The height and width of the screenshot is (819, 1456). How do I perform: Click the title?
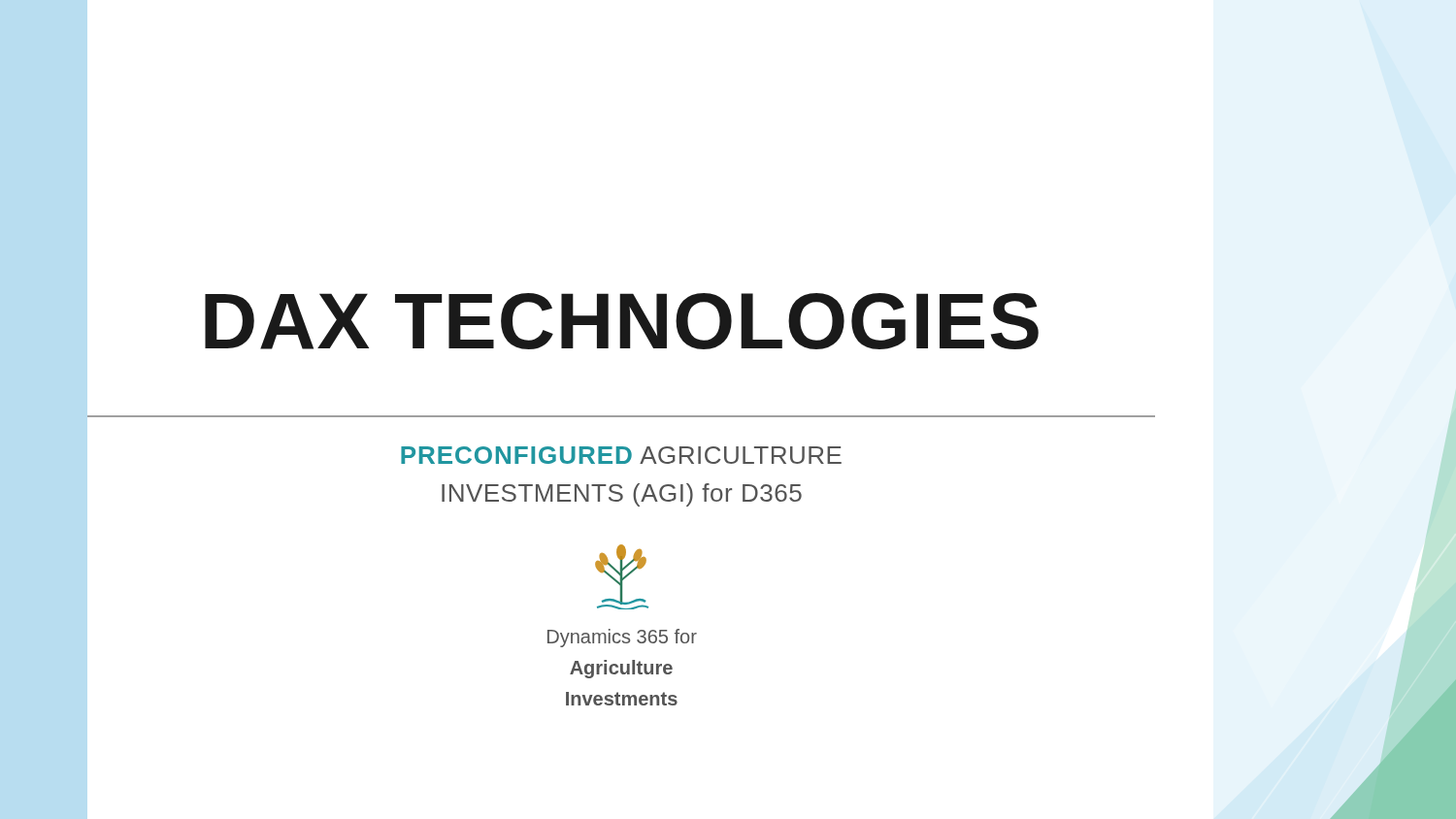click(x=621, y=321)
